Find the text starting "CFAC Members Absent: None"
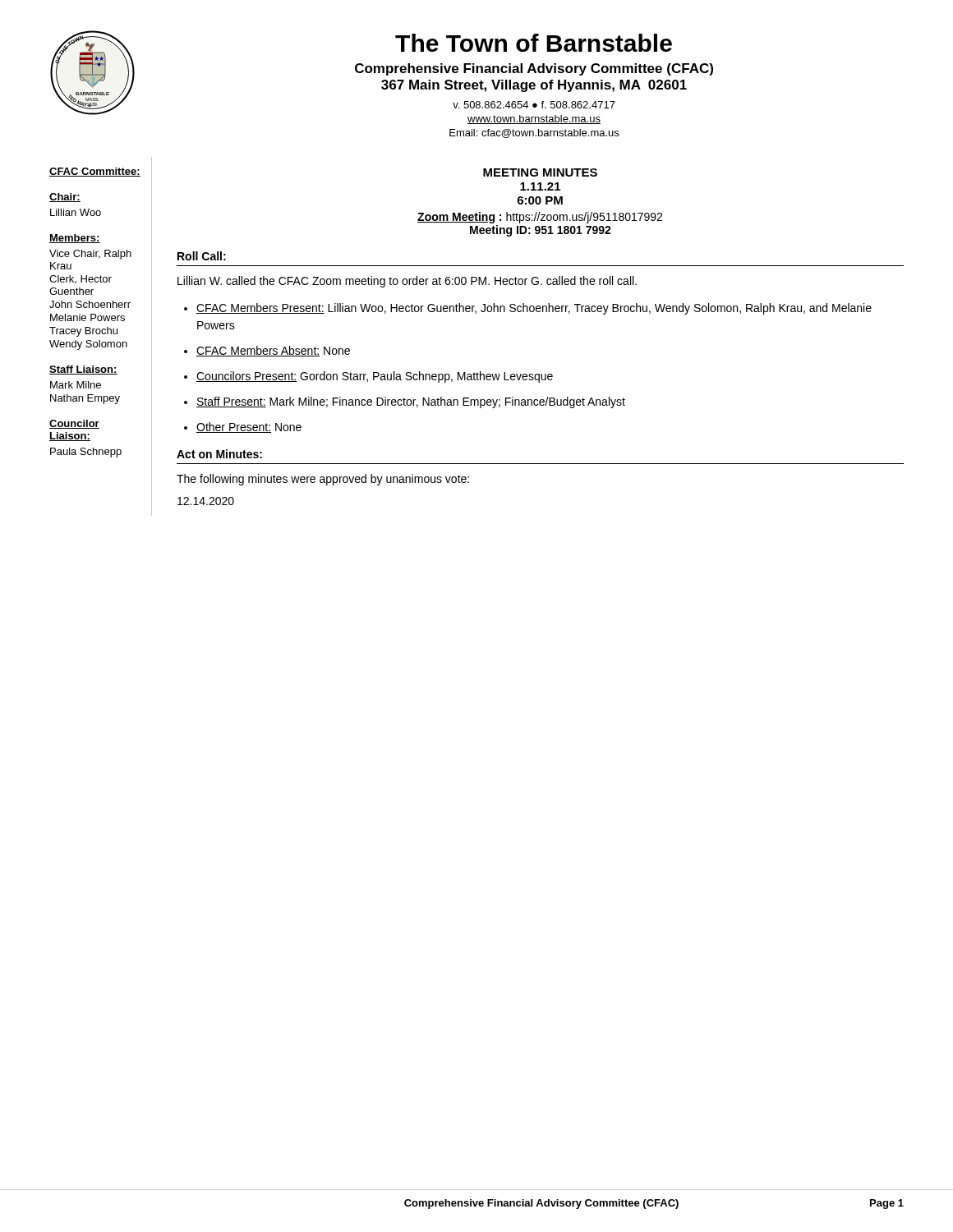 (x=273, y=351)
